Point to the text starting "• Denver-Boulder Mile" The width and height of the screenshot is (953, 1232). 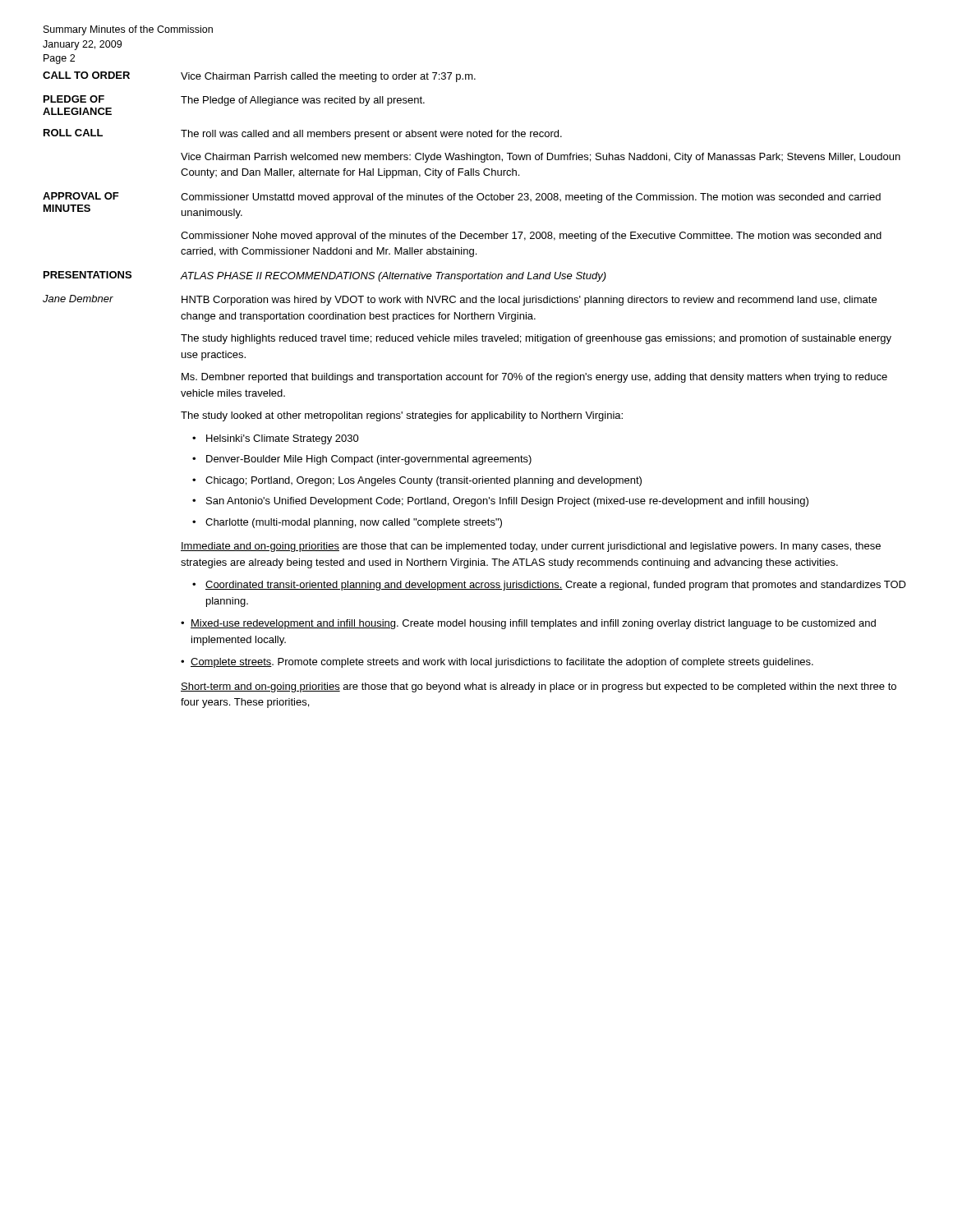362,460
